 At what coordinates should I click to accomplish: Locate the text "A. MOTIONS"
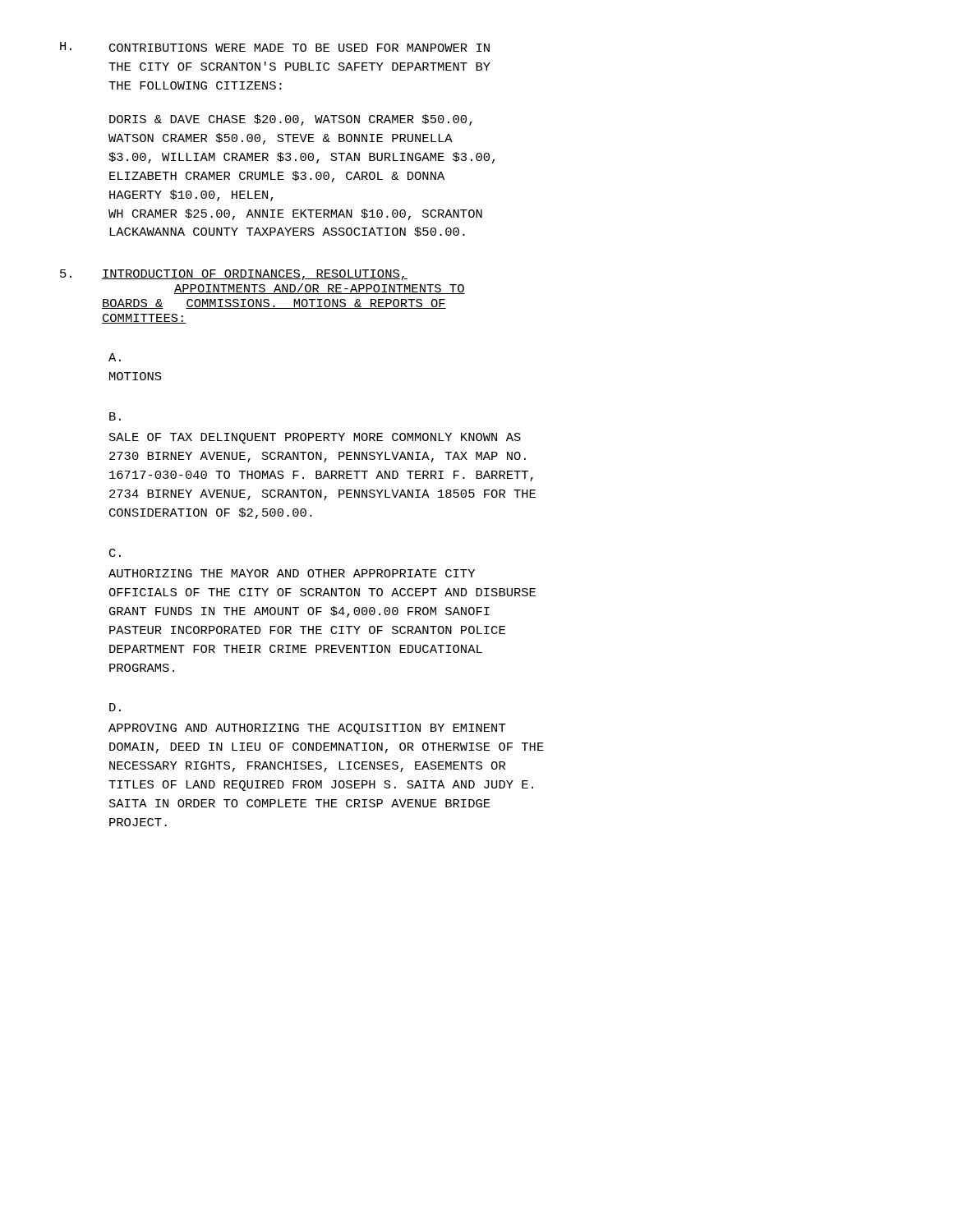coord(115,357)
